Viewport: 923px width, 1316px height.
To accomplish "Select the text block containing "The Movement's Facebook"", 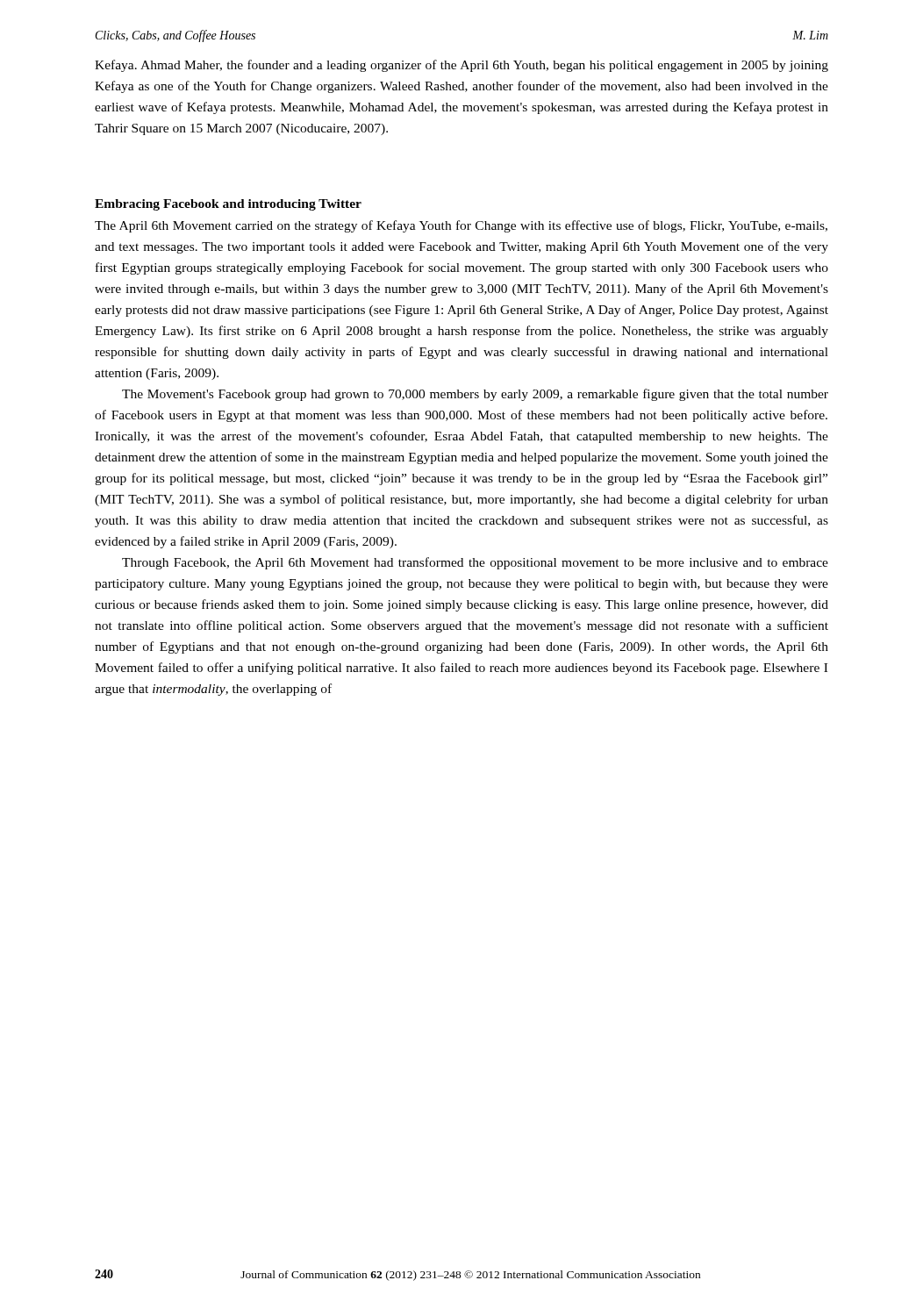I will [x=462, y=468].
